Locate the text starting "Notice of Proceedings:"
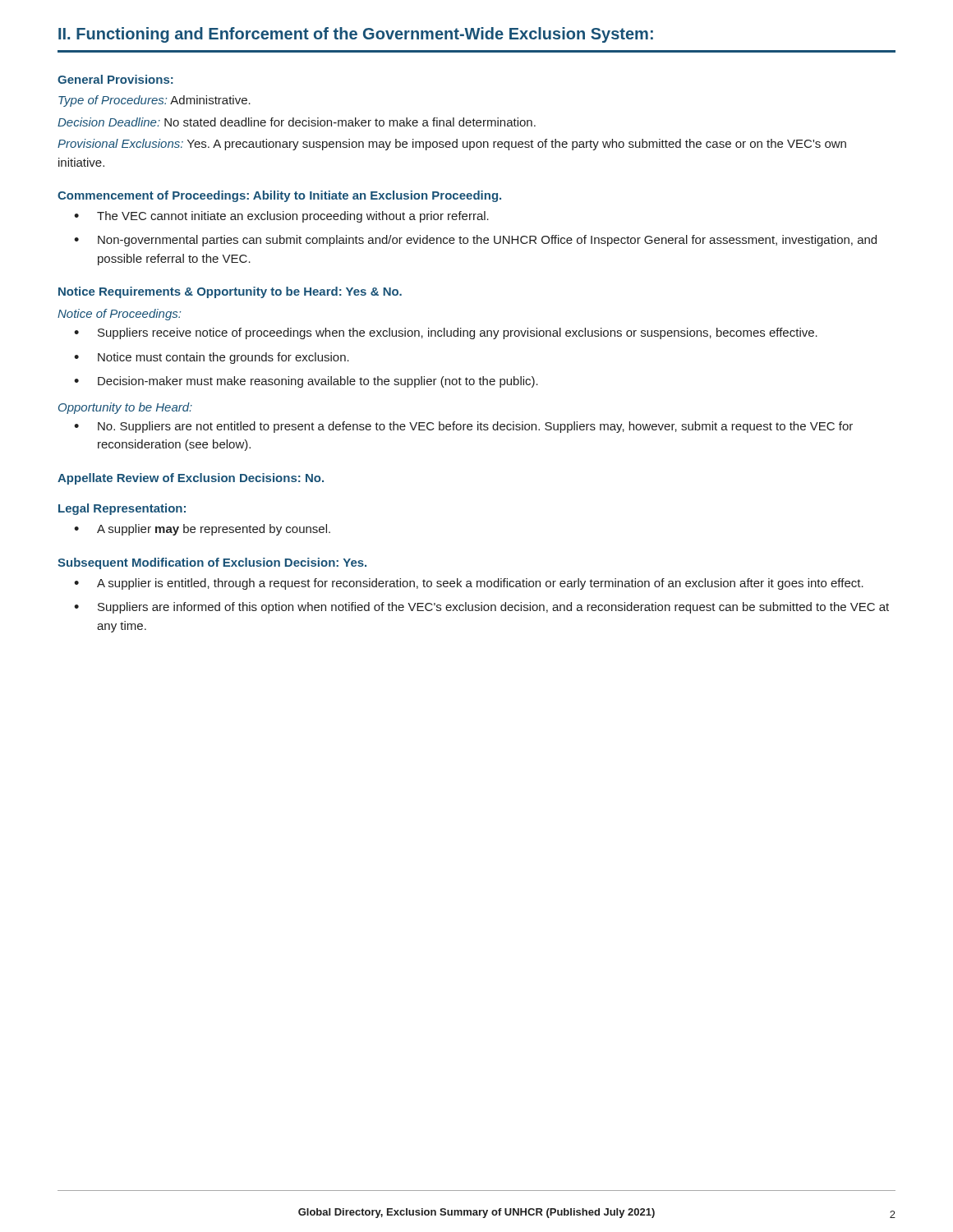This screenshot has width=953, height=1232. tap(119, 314)
